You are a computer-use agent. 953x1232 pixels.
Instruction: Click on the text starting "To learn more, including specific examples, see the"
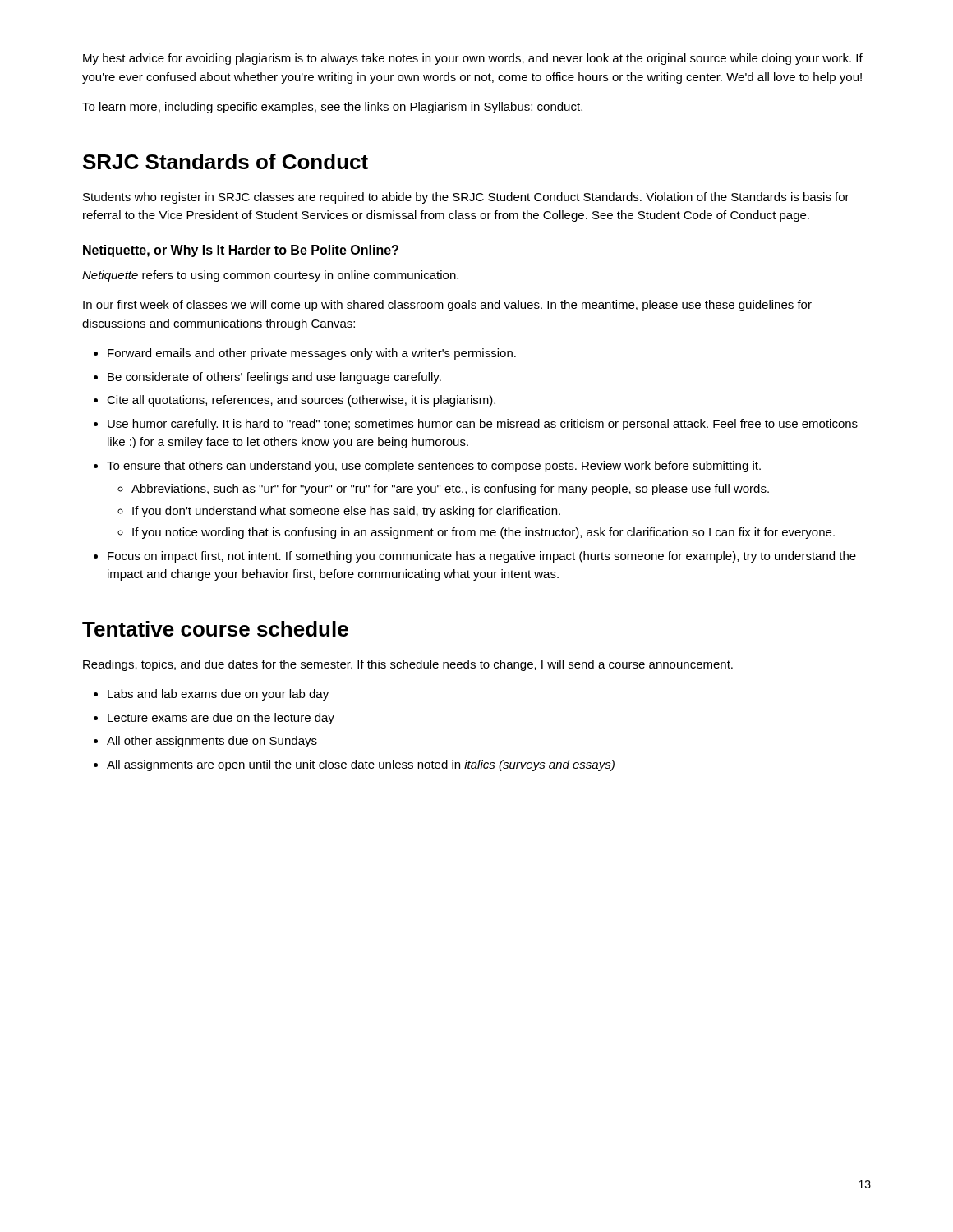coord(333,106)
